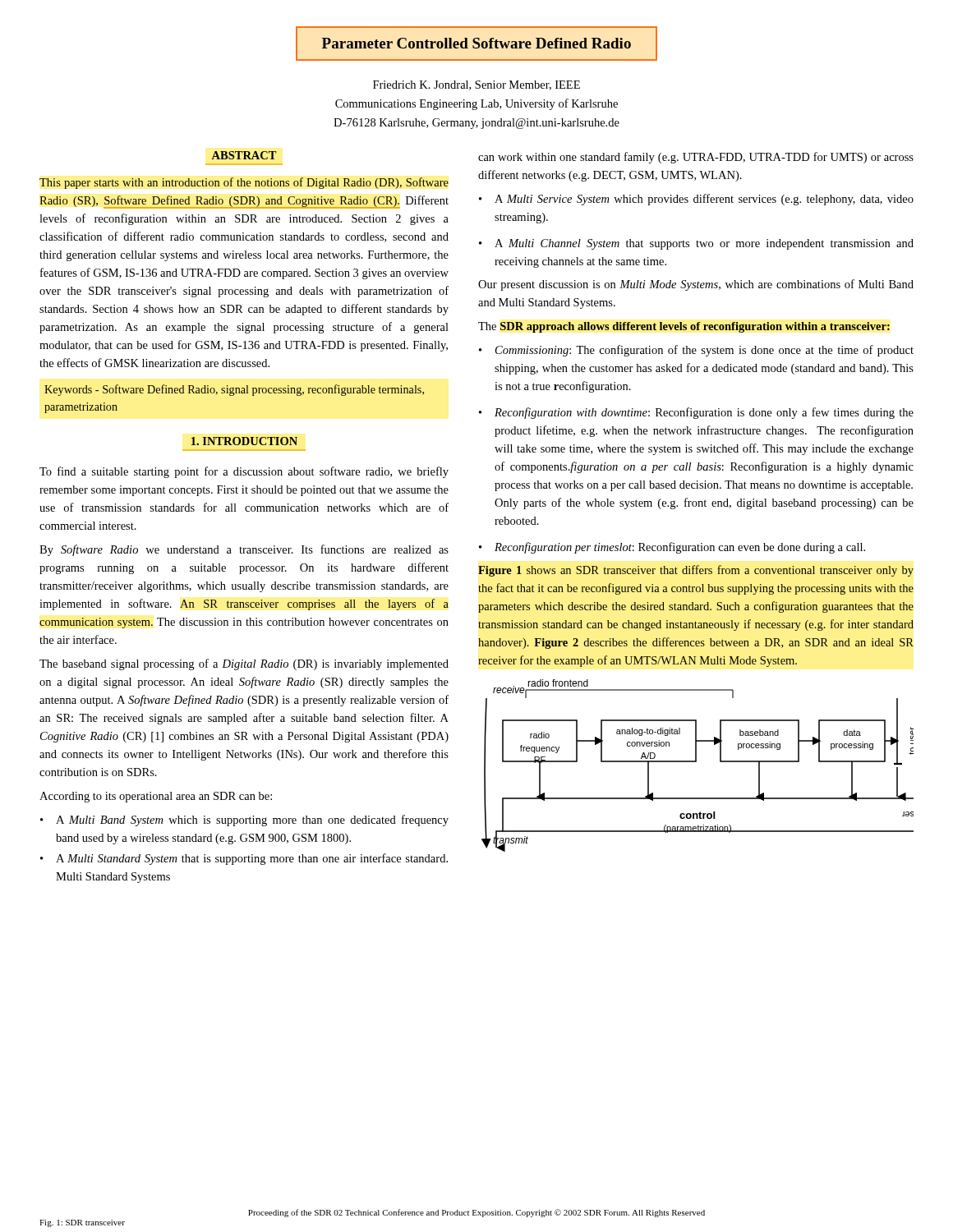953x1232 pixels.
Task: Locate the text block starting "• A Multi Channel System that supports two"
Action: (696, 252)
